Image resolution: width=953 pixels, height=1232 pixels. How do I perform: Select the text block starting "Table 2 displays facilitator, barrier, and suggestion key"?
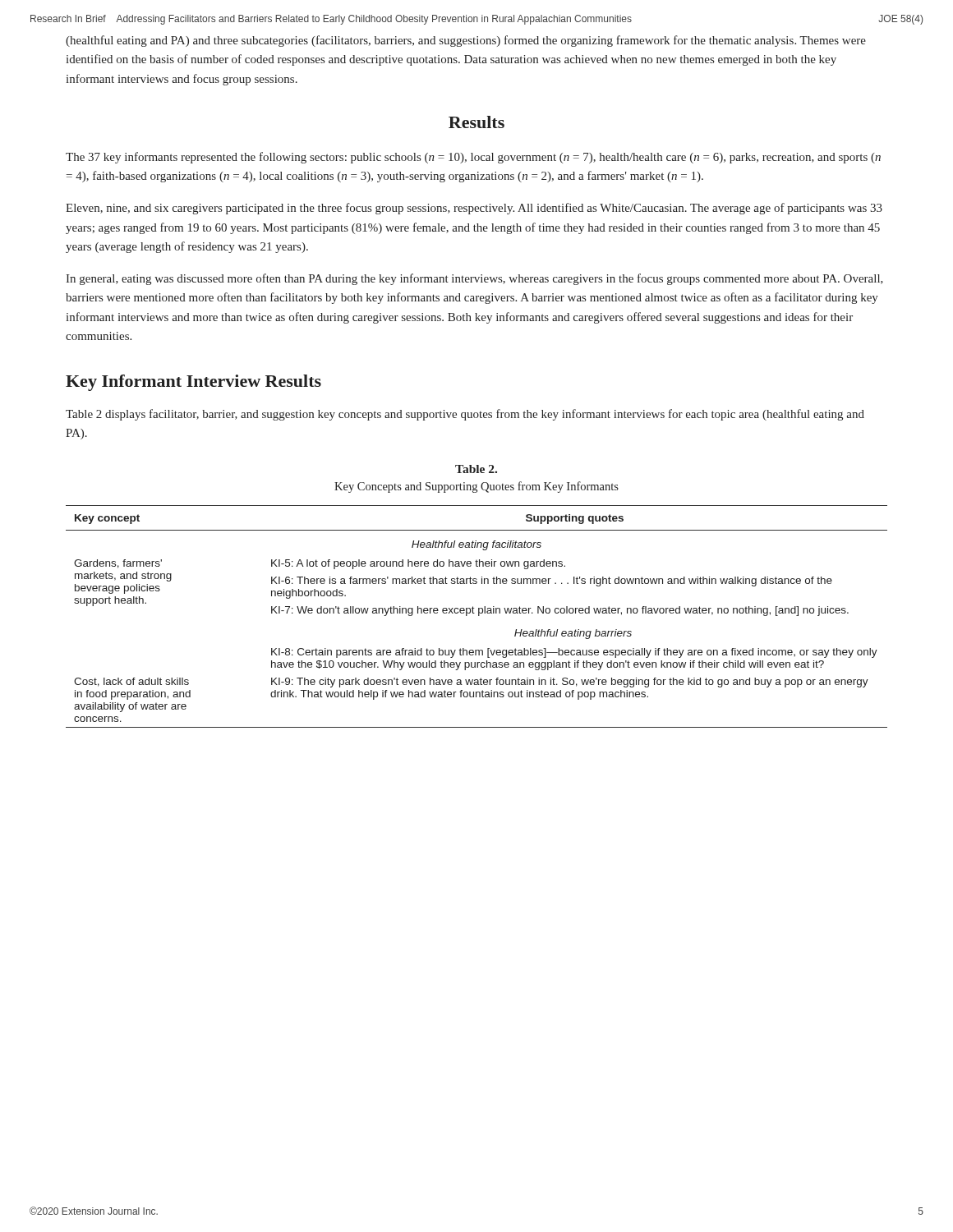(x=476, y=424)
